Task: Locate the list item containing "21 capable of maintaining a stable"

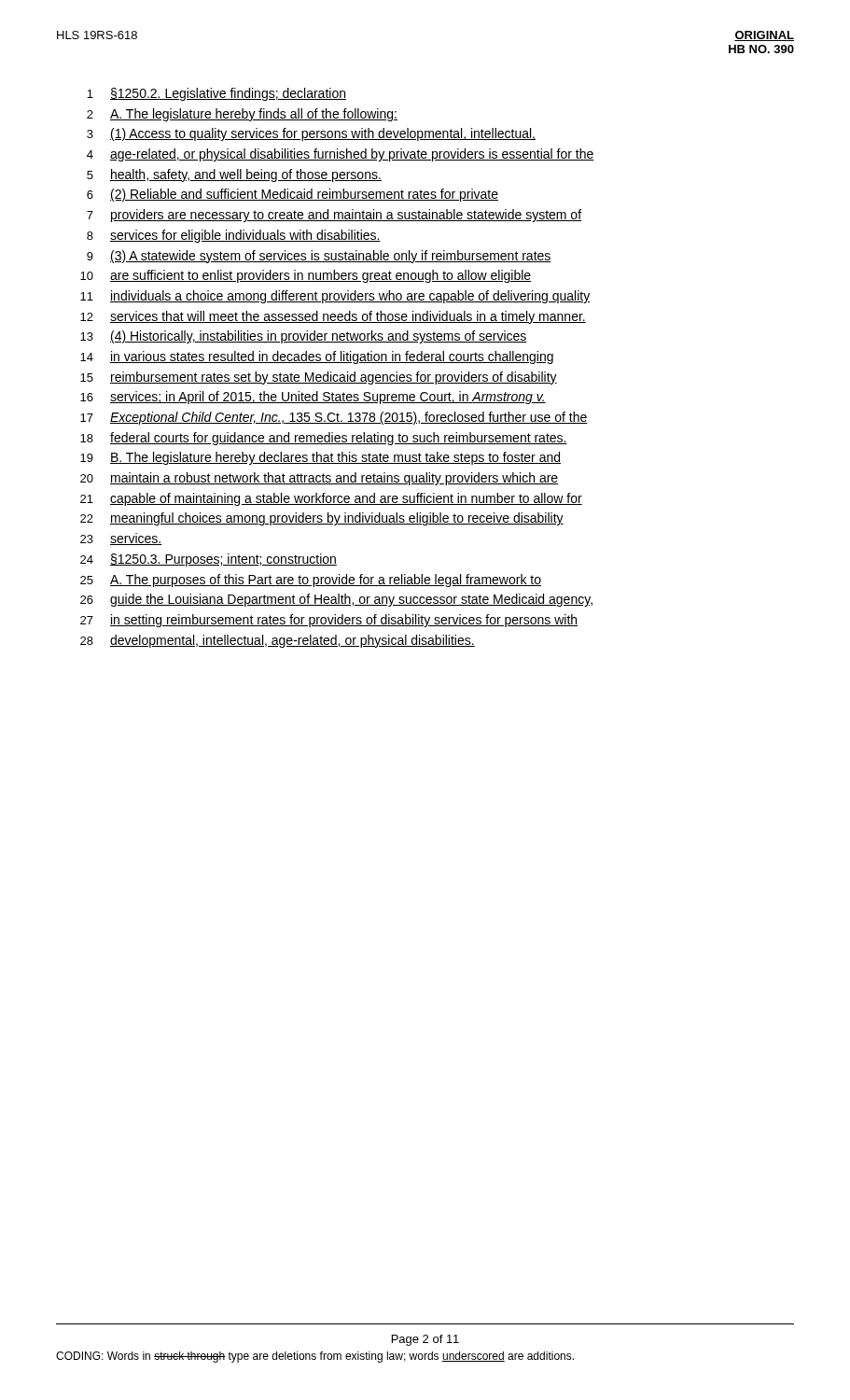Action: 425,499
